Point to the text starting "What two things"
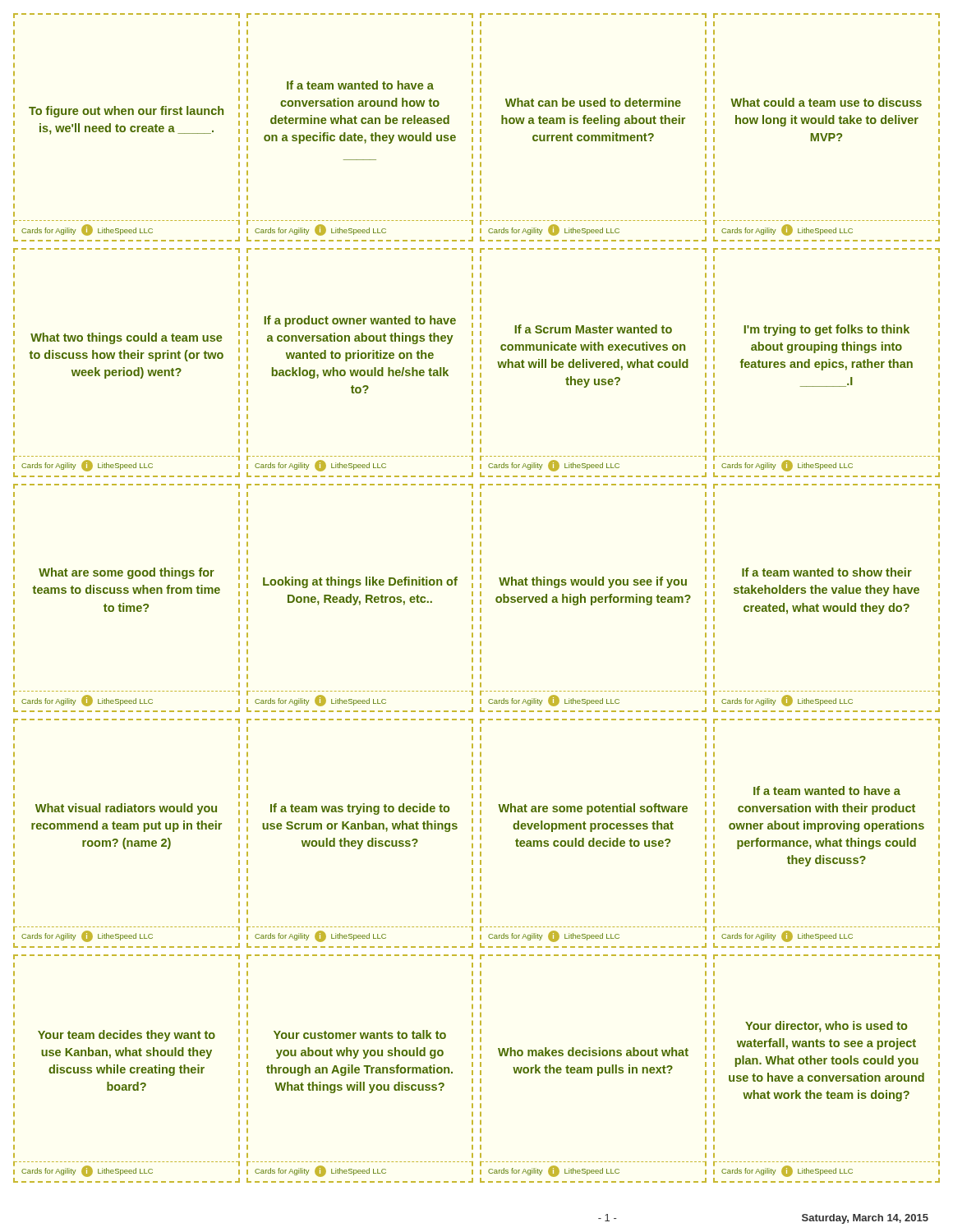 tap(127, 363)
